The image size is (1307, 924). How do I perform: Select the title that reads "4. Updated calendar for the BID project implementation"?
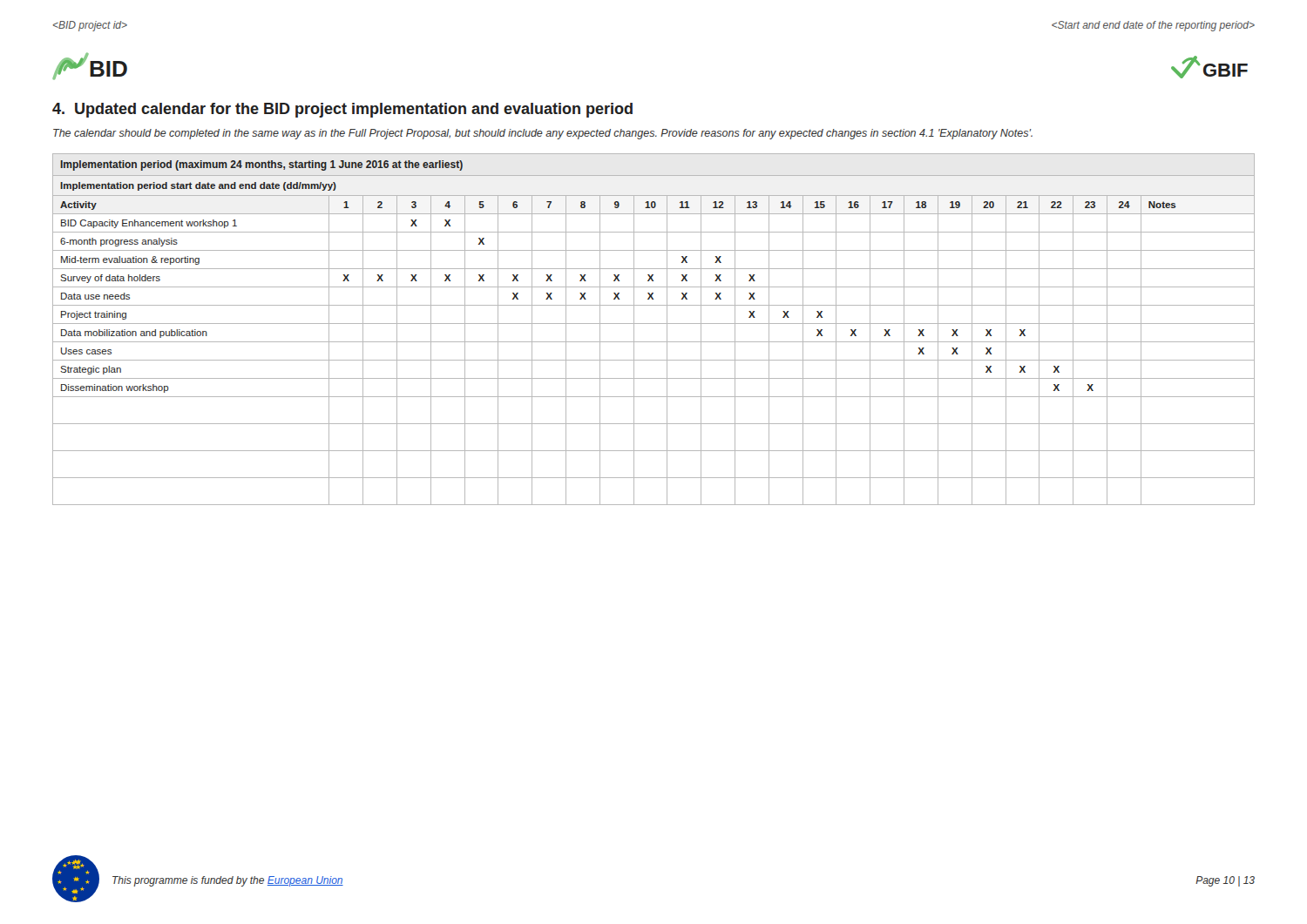pyautogui.click(x=343, y=109)
